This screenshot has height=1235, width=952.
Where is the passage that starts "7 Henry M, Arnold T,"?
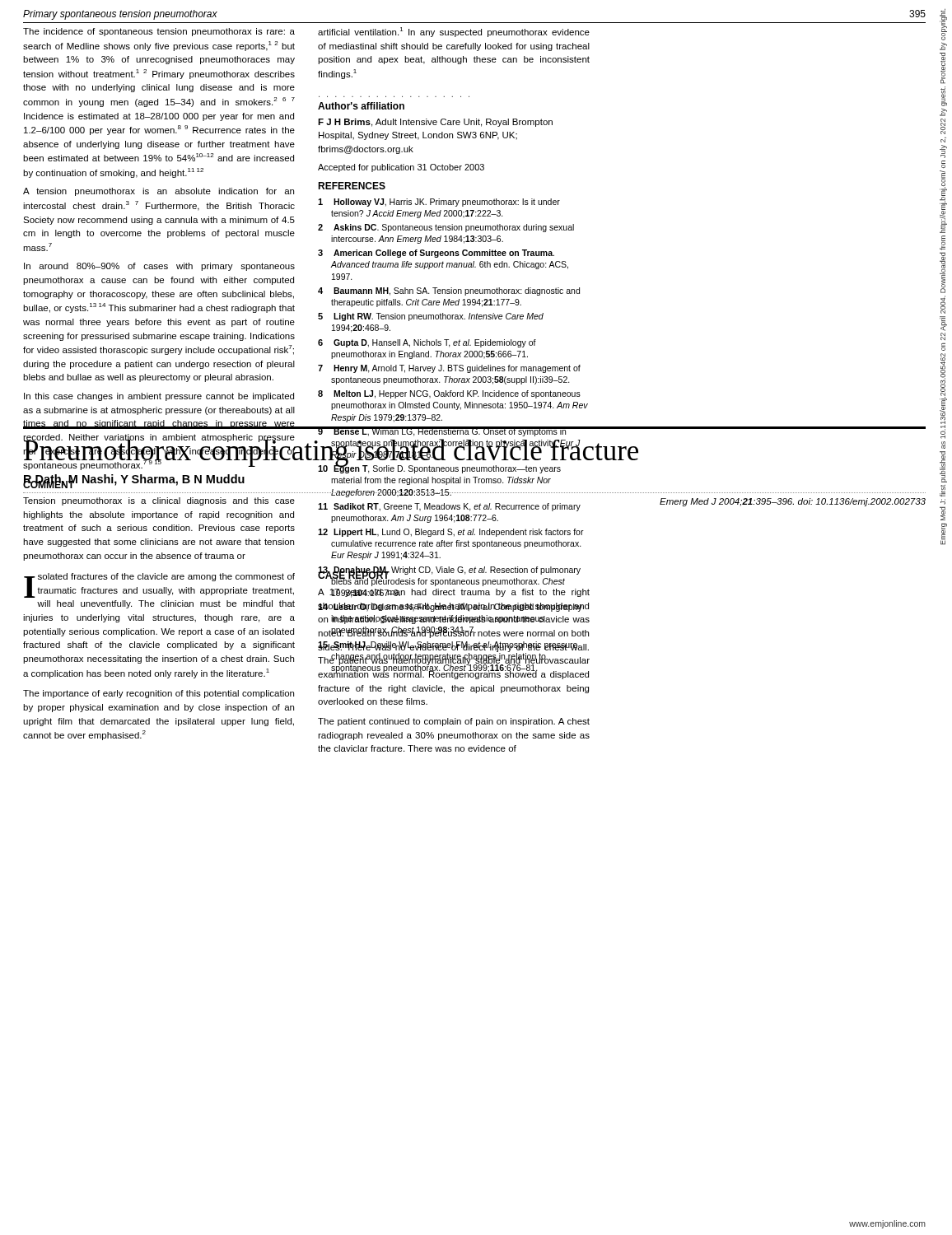pos(454,374)
